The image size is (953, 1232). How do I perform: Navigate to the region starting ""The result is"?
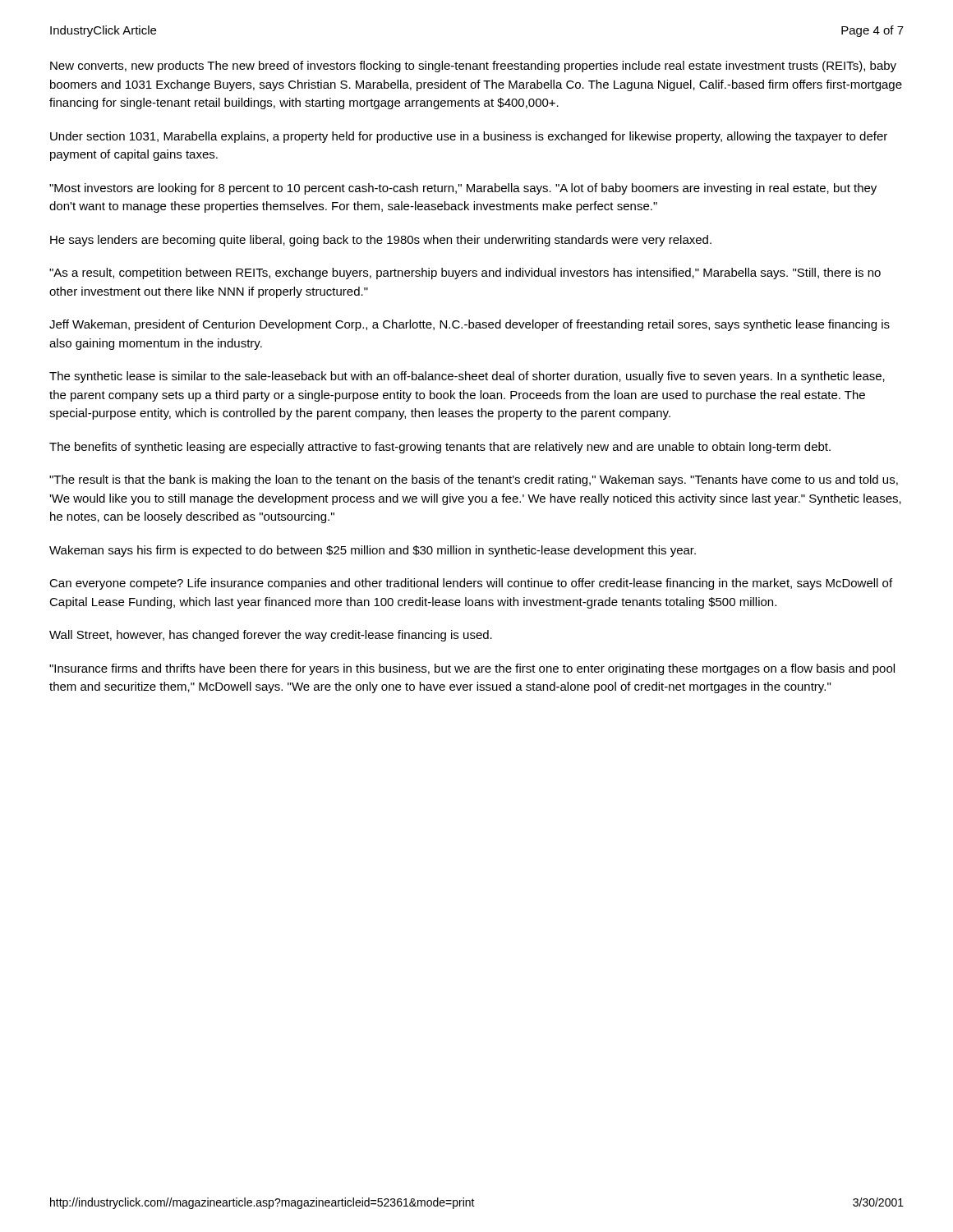point(476,498)
